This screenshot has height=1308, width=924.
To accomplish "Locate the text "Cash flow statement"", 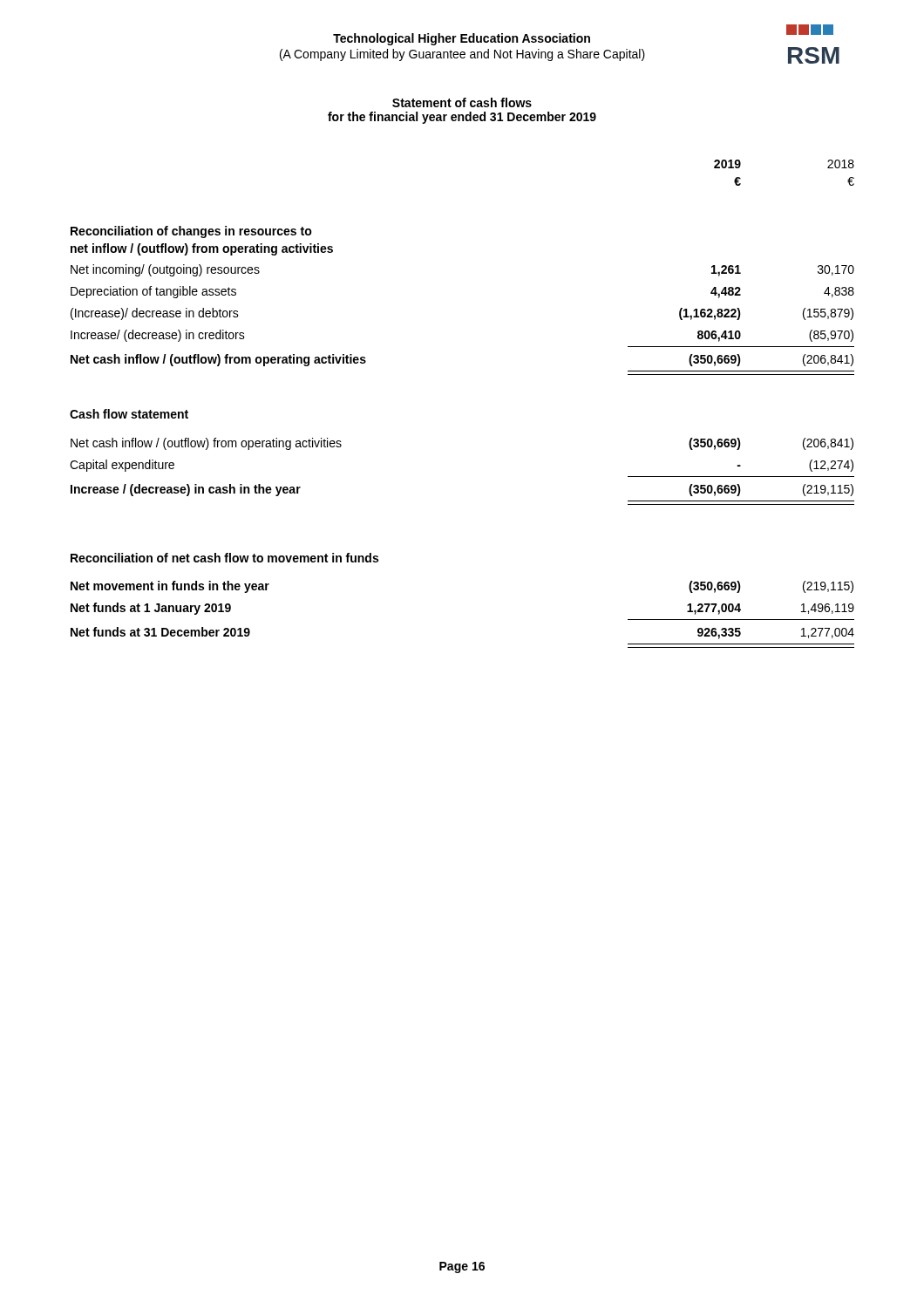I will [129, 414].
